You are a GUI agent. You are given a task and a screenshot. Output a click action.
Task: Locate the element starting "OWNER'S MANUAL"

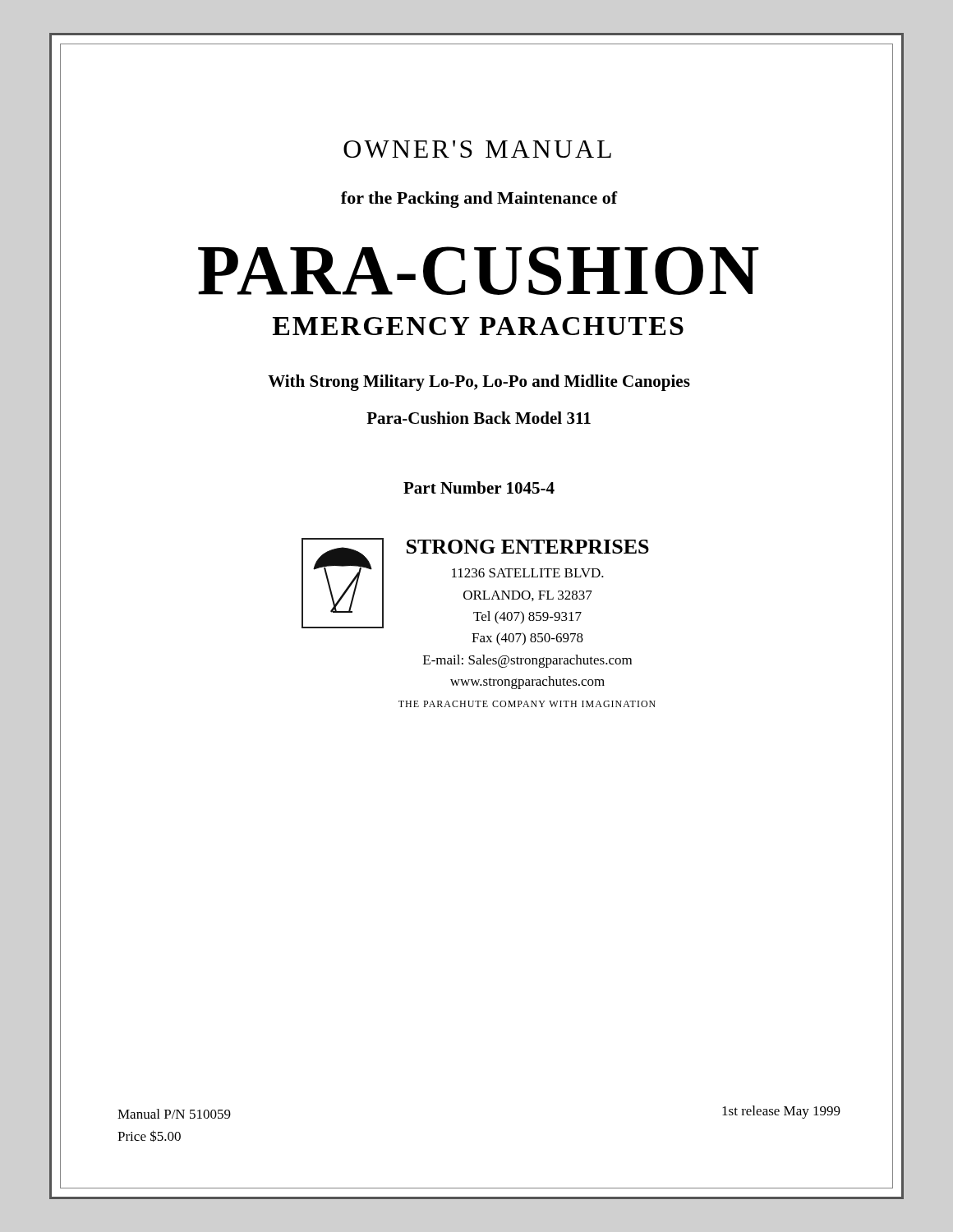coord(479,149)
